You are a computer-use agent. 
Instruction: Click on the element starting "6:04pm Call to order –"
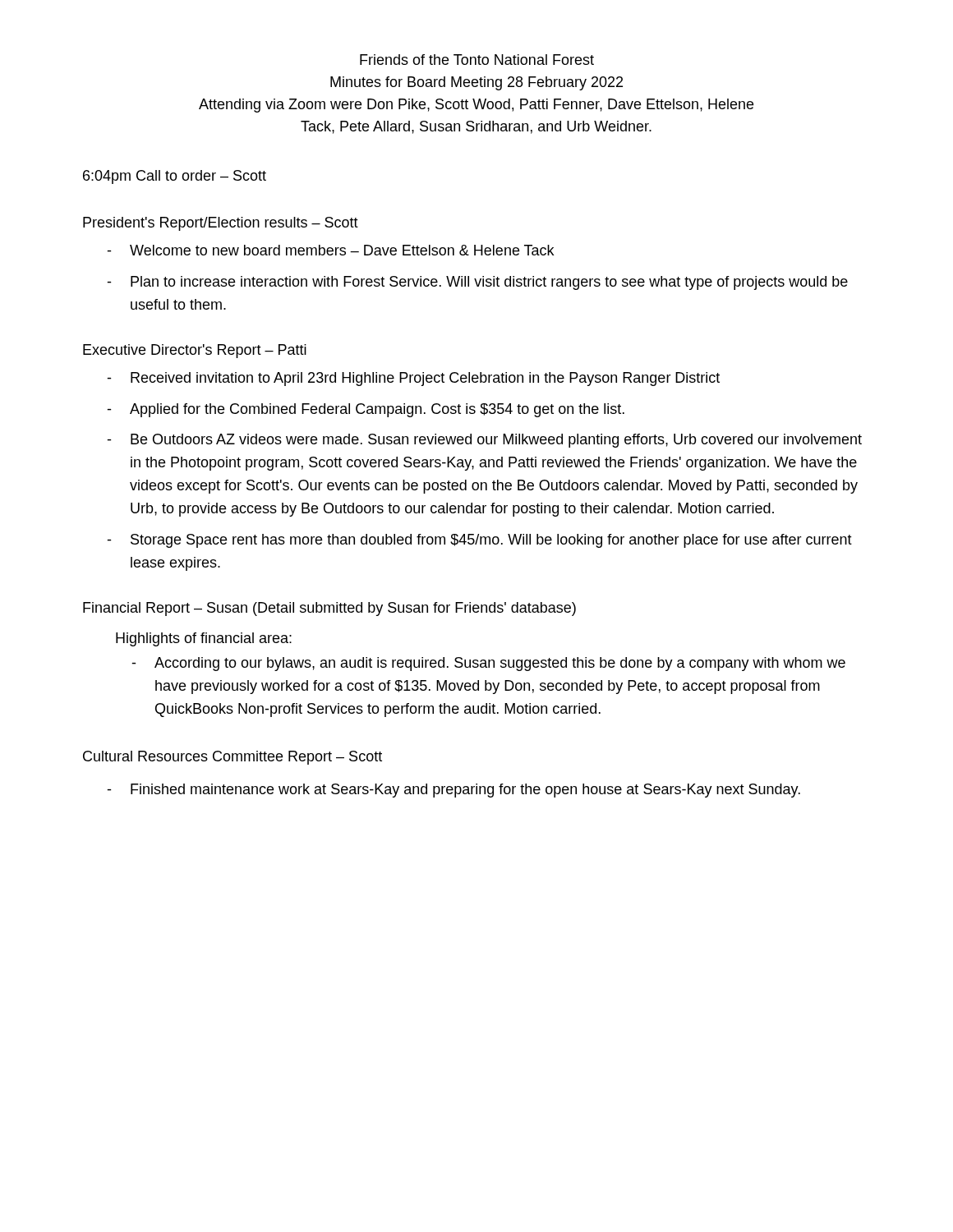pos(174,176)
